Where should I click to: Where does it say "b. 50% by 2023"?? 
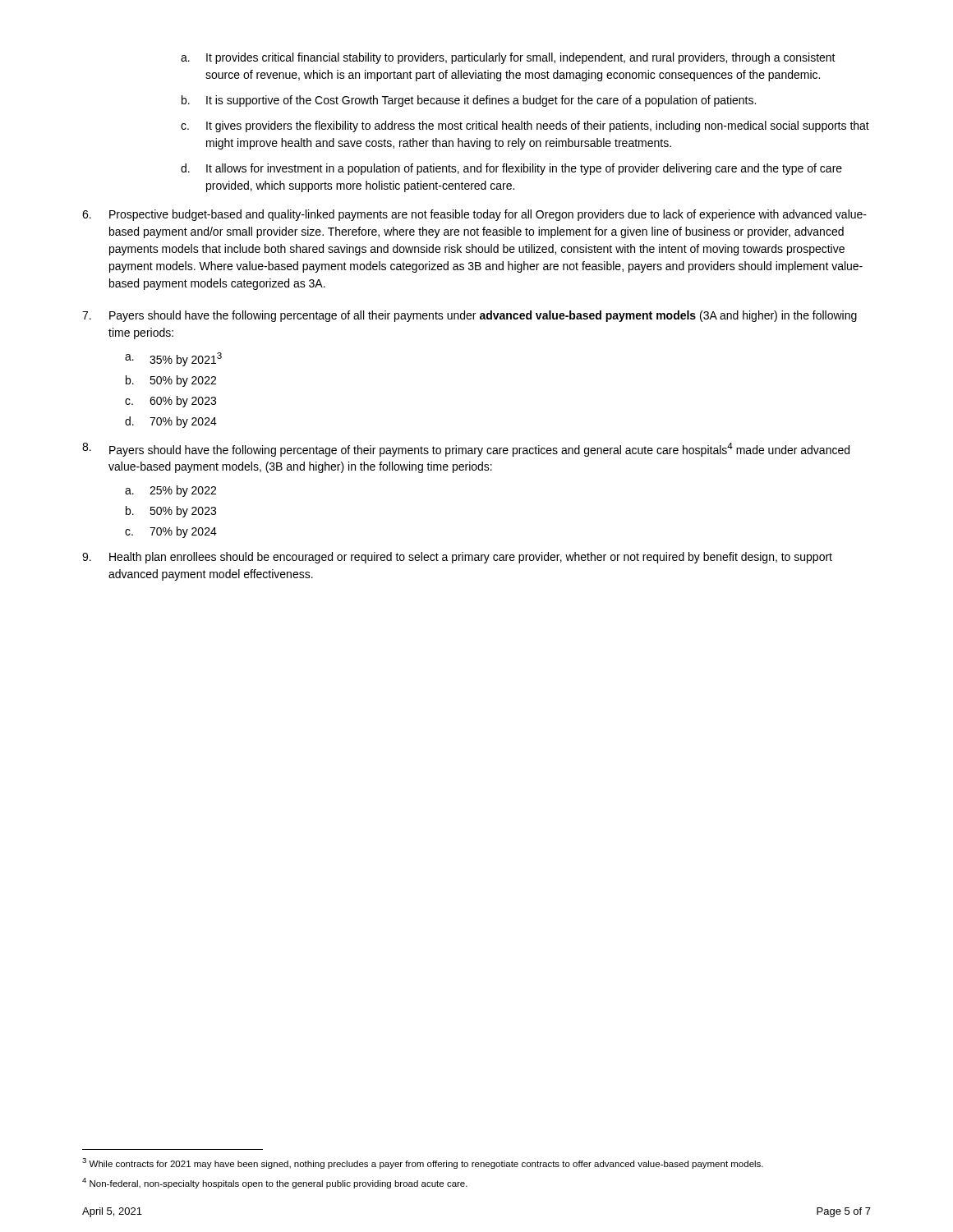coord(171,512)
